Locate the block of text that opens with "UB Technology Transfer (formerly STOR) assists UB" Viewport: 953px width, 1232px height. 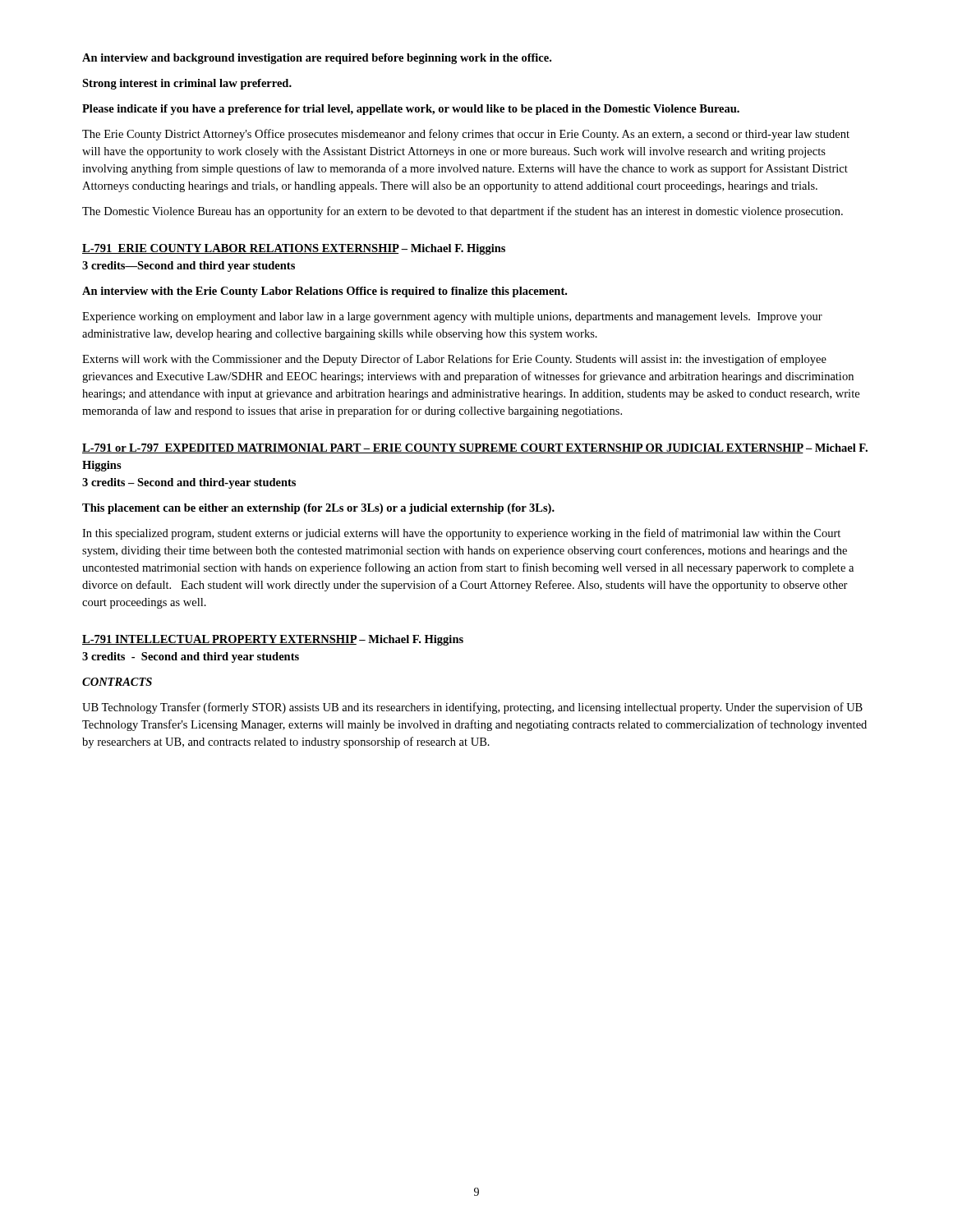tap(476, 725)
